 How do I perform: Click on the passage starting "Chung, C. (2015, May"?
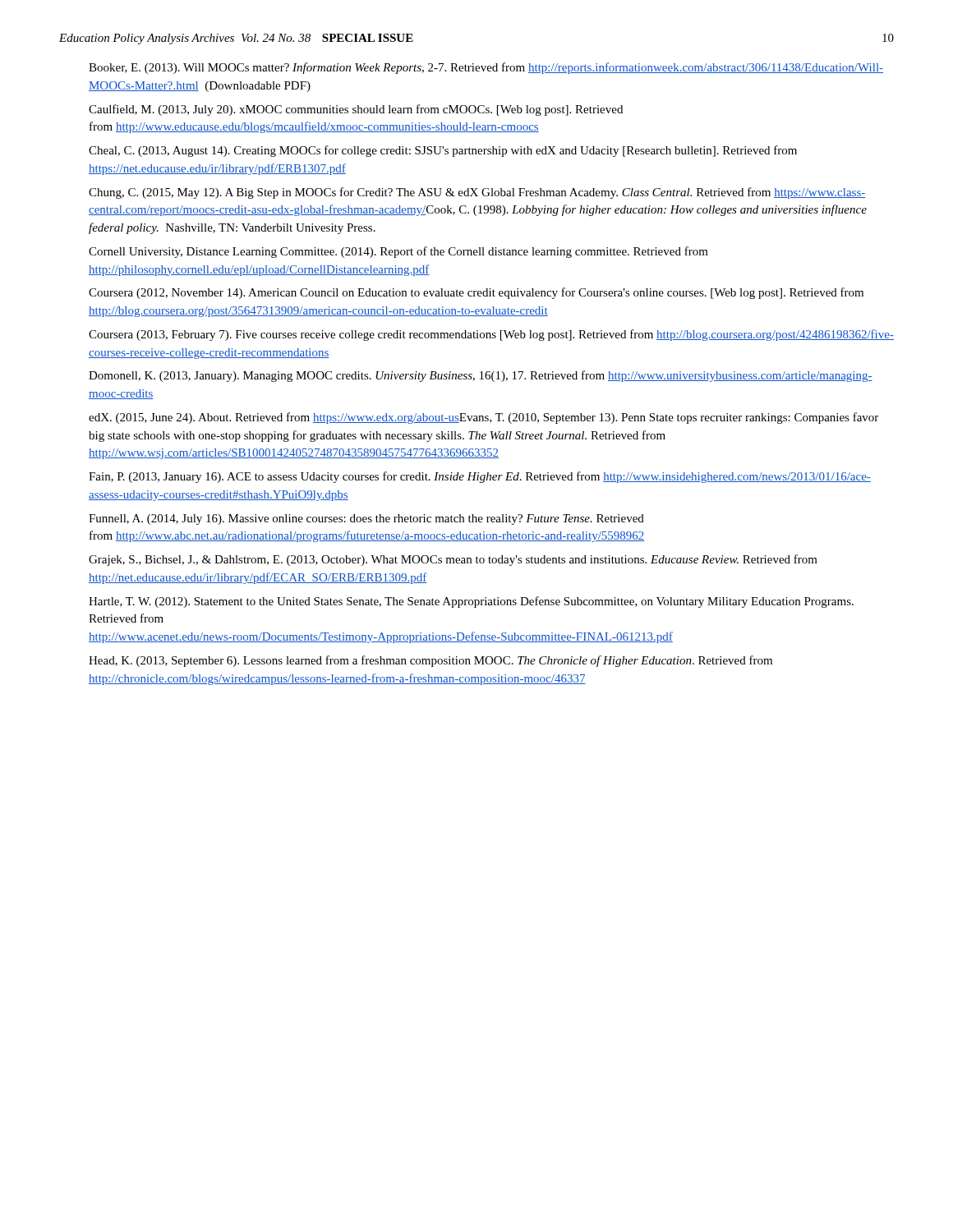coord(476,210)
